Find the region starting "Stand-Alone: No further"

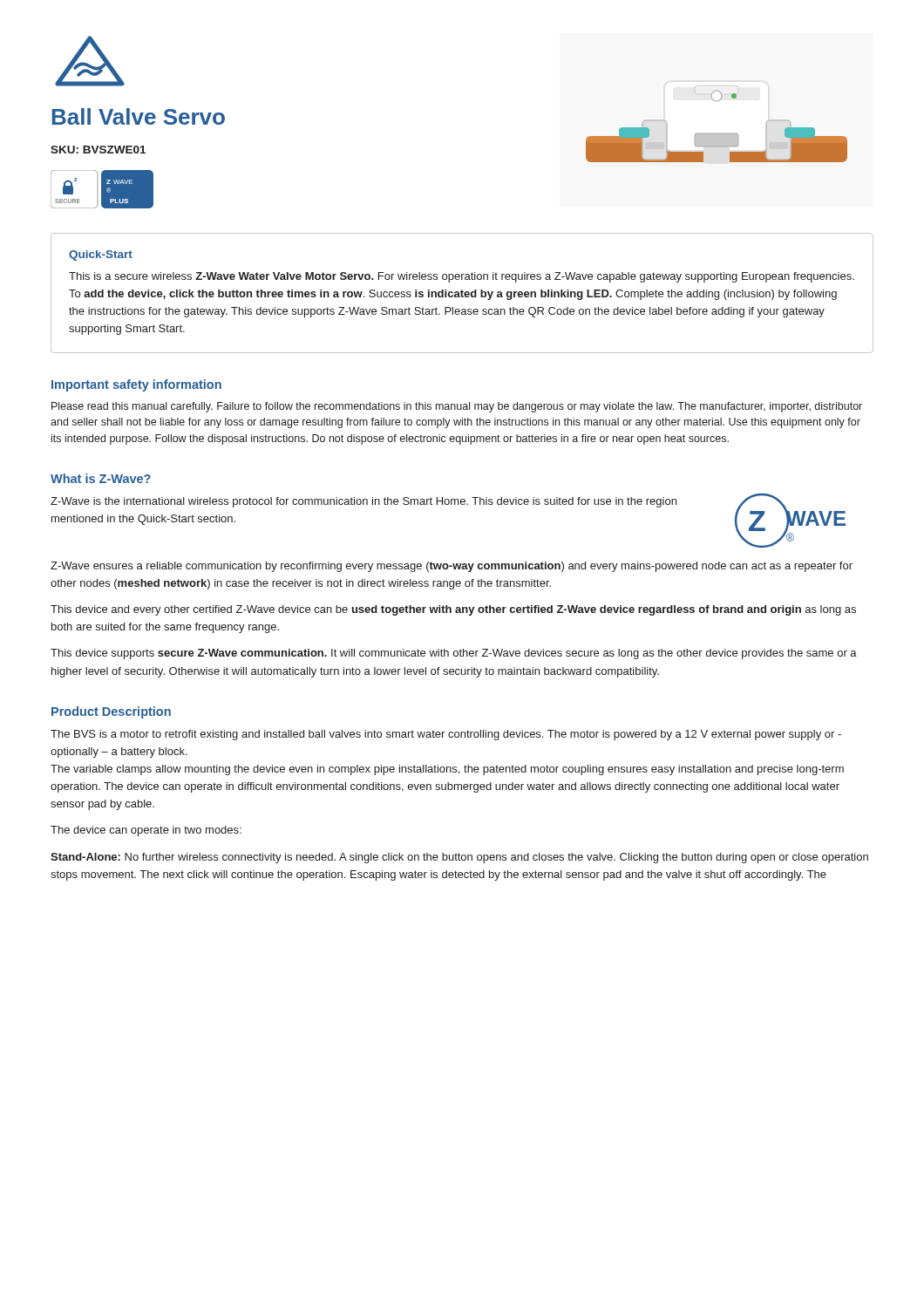pyautogui.click(x=460, y=865)
